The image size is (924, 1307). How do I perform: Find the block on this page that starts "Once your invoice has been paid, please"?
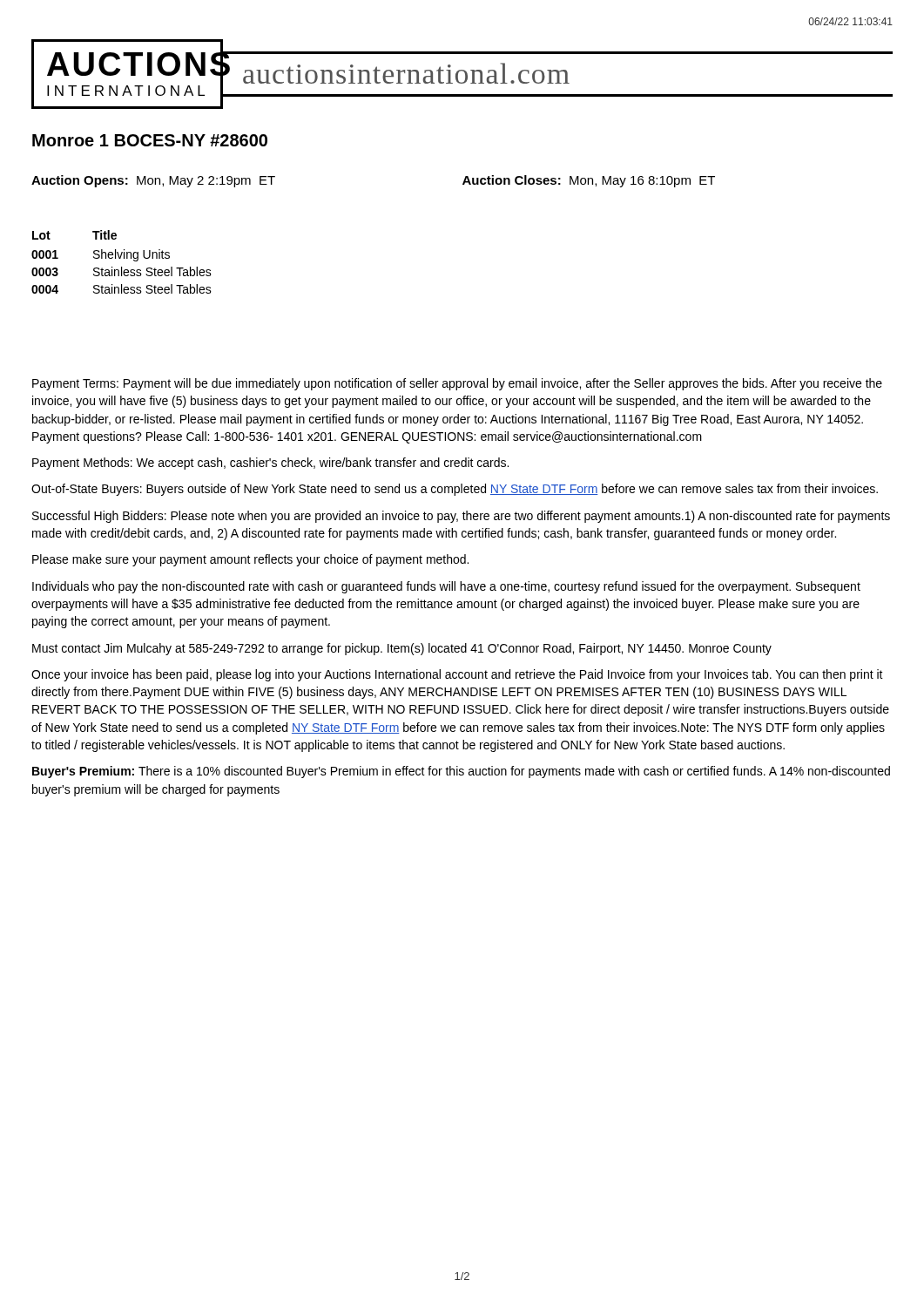(x=462, y=710)
